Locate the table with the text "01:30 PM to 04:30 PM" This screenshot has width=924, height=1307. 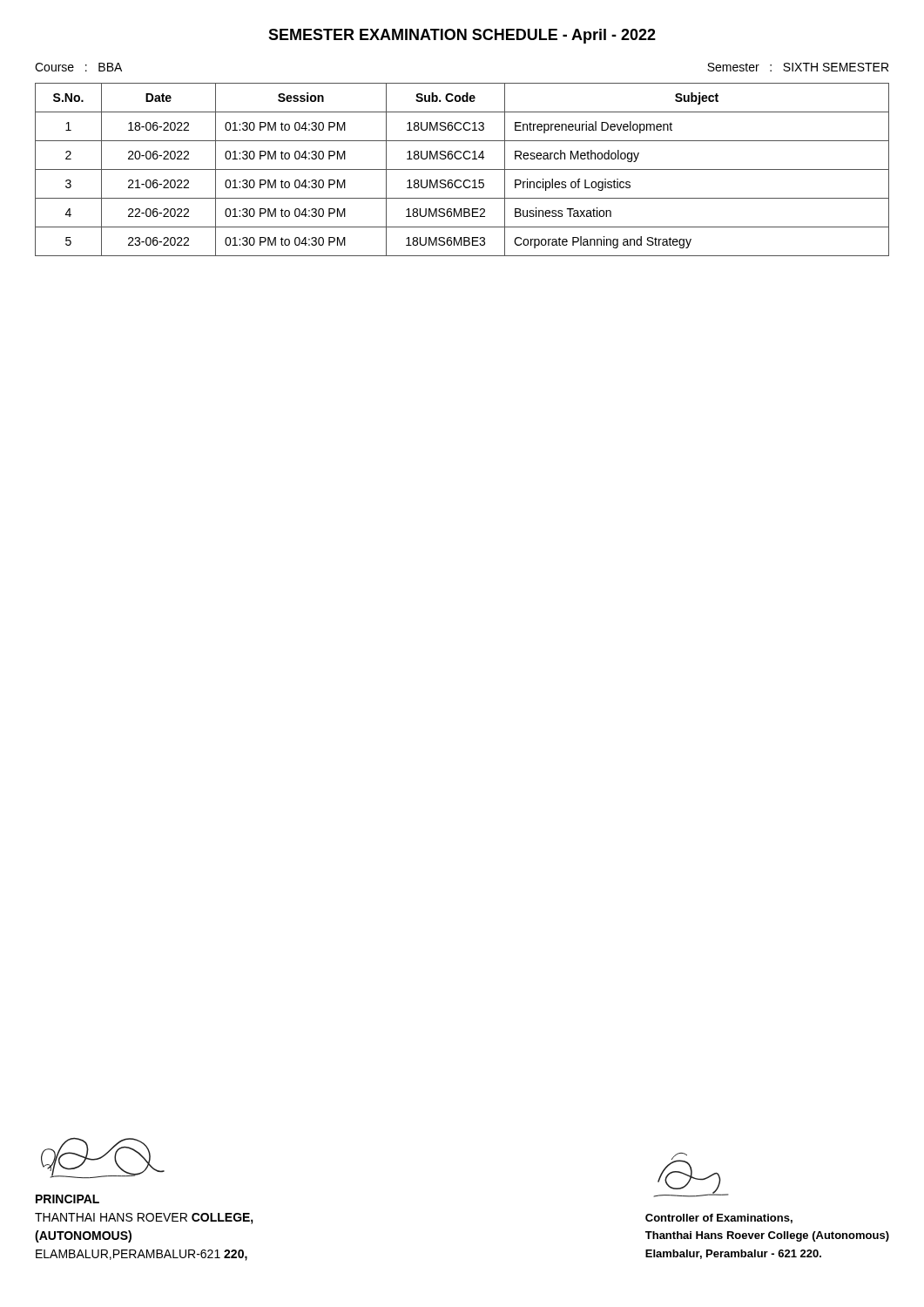[462, 169]
